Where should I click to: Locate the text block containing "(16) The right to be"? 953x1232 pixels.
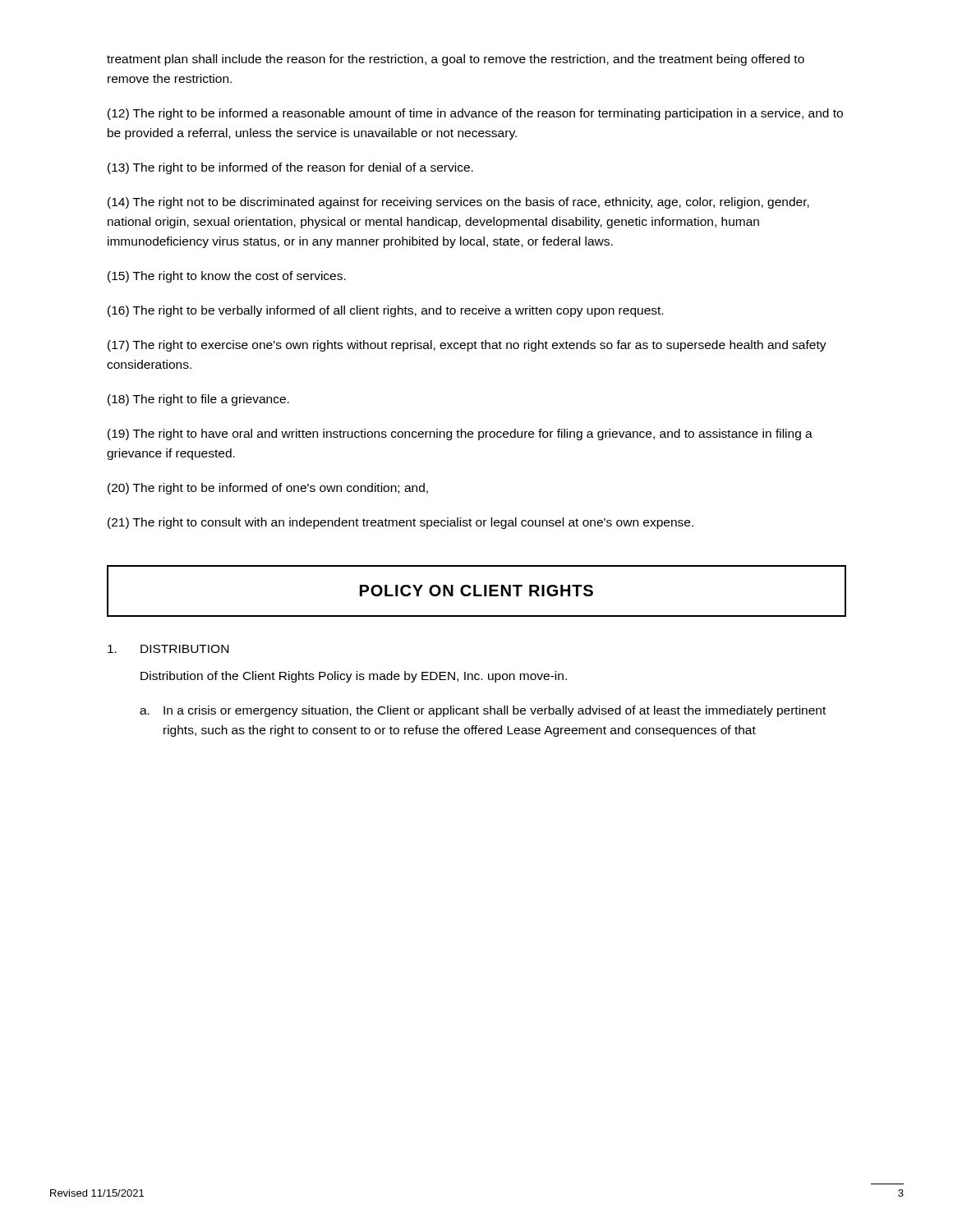386,310
